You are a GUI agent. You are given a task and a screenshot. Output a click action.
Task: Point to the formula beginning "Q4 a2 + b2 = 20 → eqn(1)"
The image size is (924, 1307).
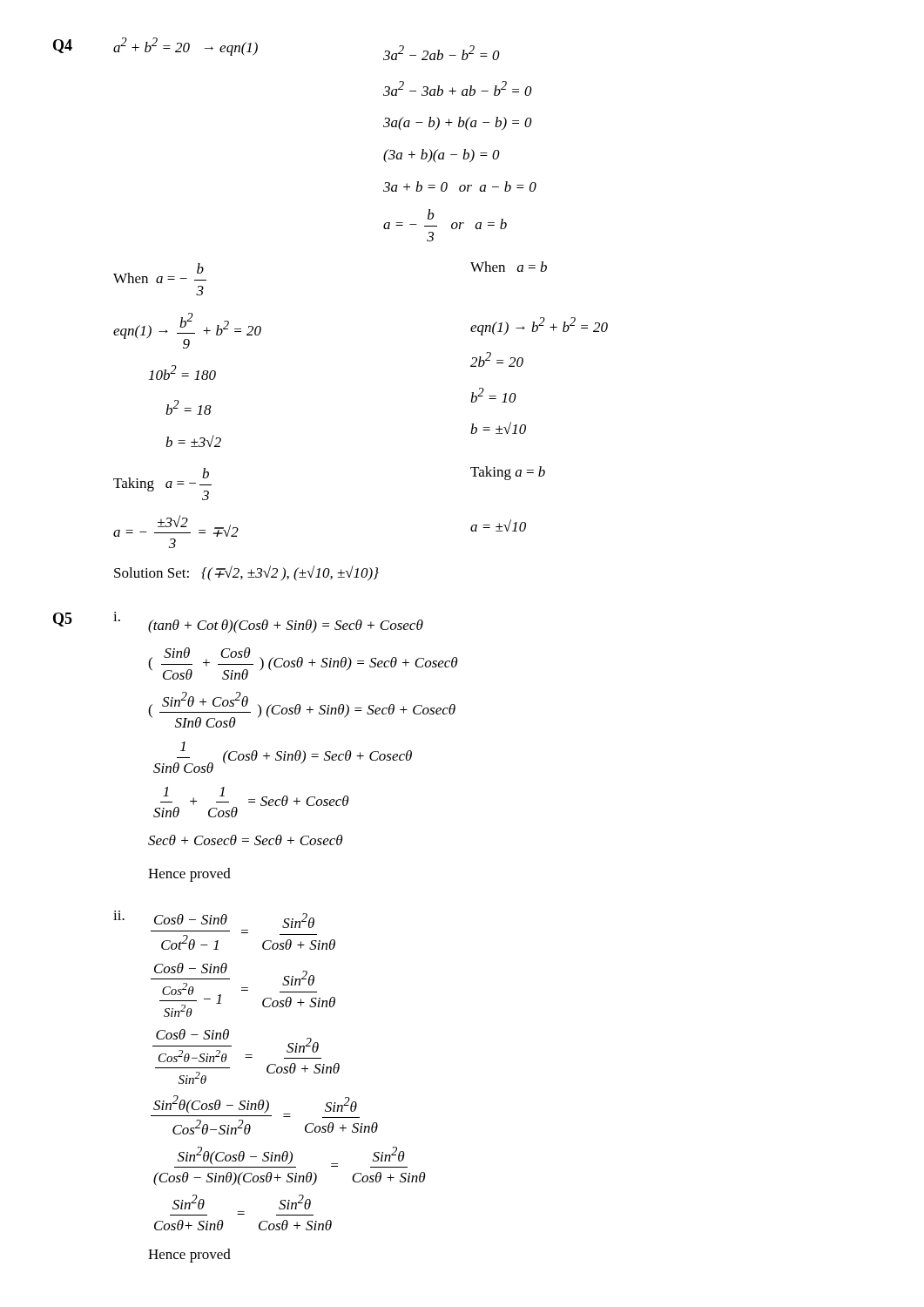(462, 142)
